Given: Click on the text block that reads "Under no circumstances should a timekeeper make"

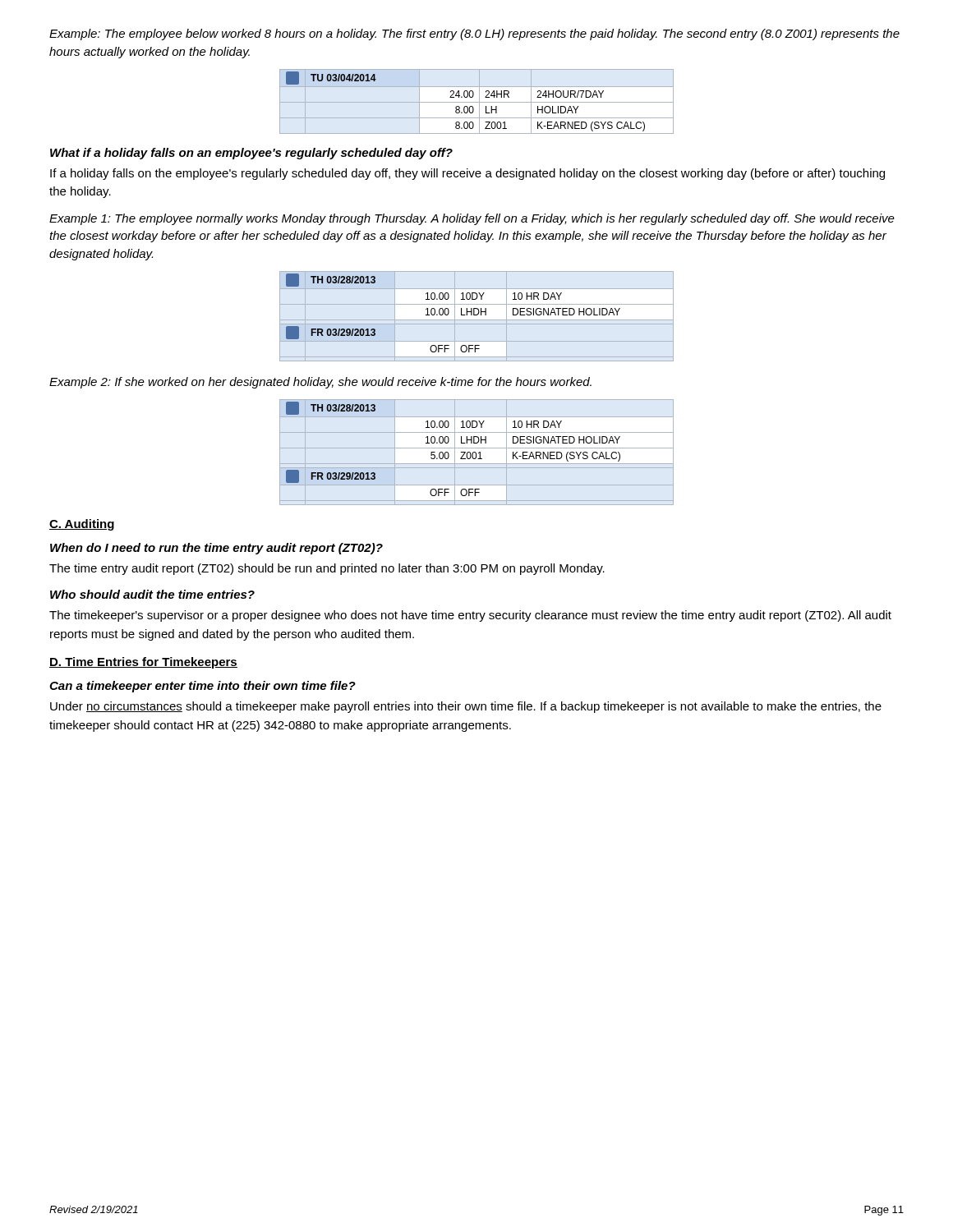Looking at the screenshot, I should [476, 716].
